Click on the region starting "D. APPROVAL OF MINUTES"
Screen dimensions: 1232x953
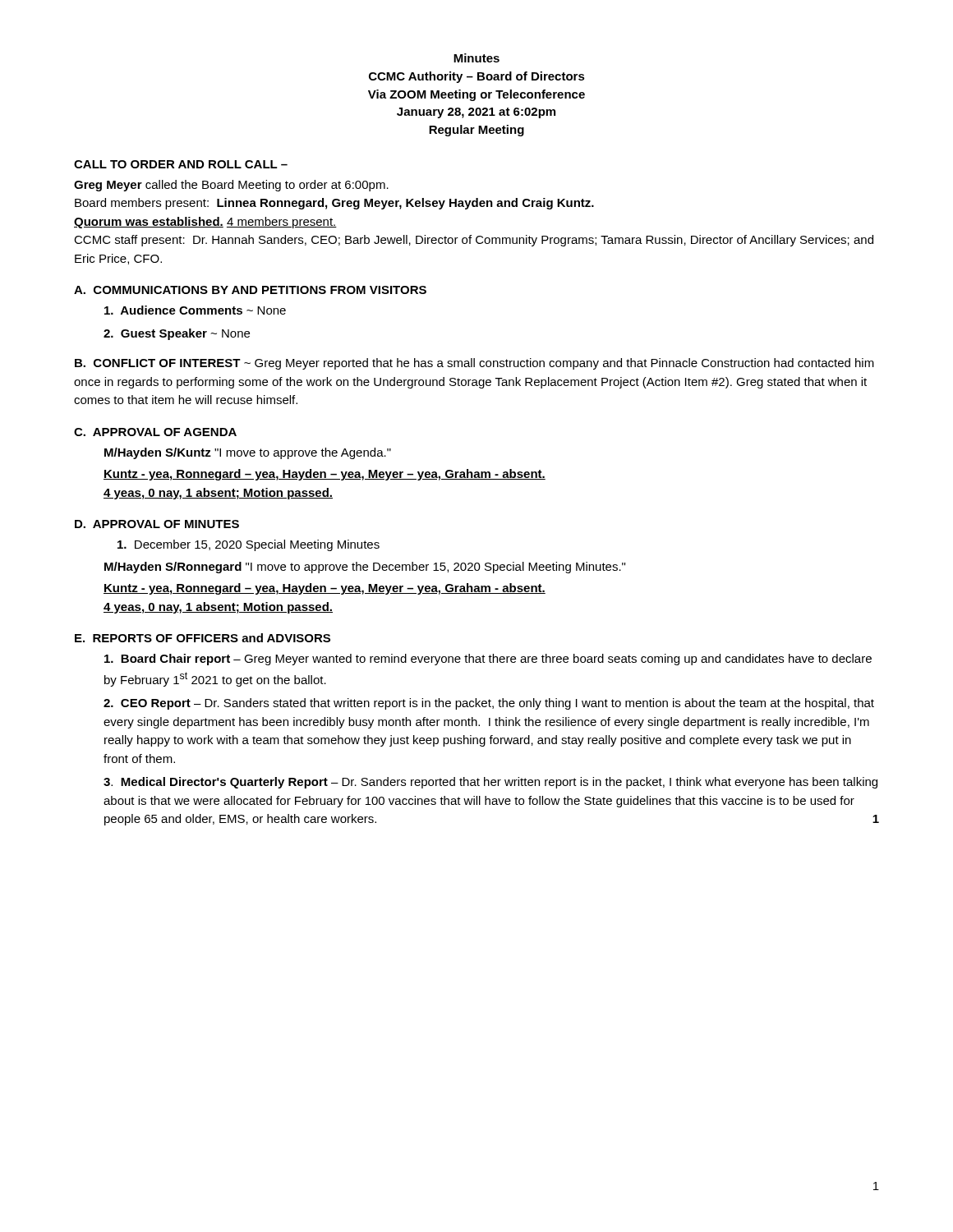pyautogui.click(x=157, y=524)
